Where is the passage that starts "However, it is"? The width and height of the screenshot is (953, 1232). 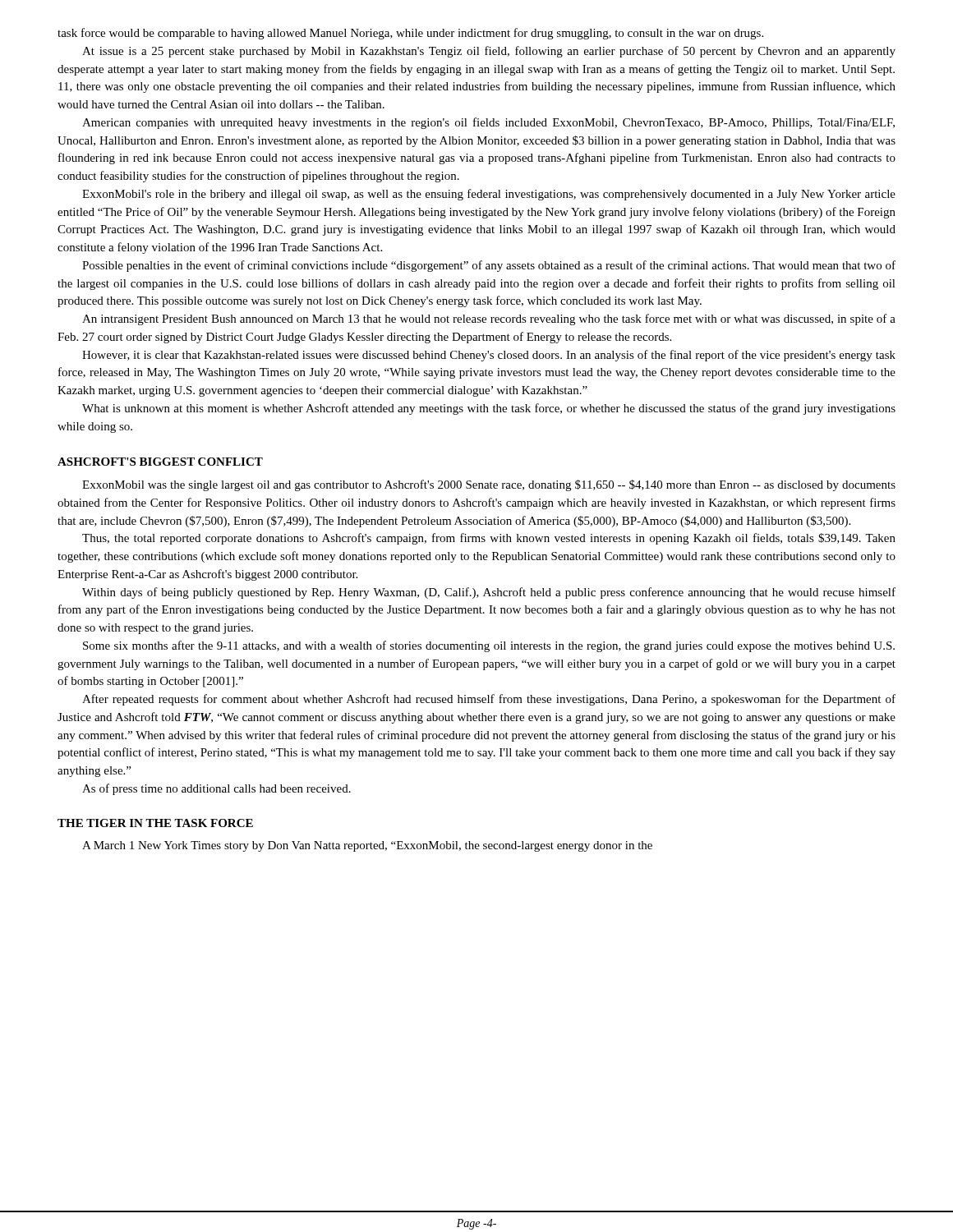coord(476,373)
